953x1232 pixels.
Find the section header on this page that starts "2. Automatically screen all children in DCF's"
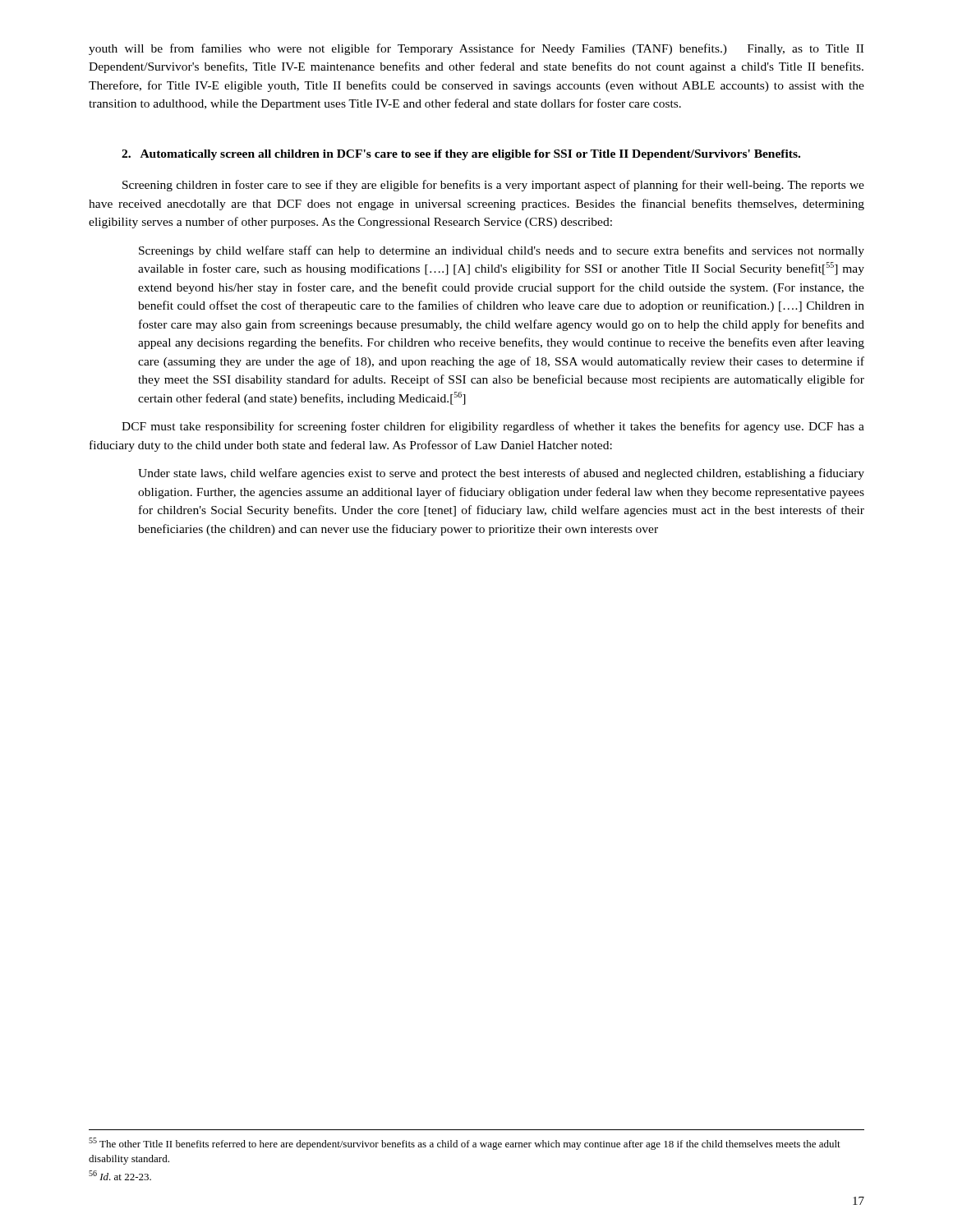tap(493, 154)
